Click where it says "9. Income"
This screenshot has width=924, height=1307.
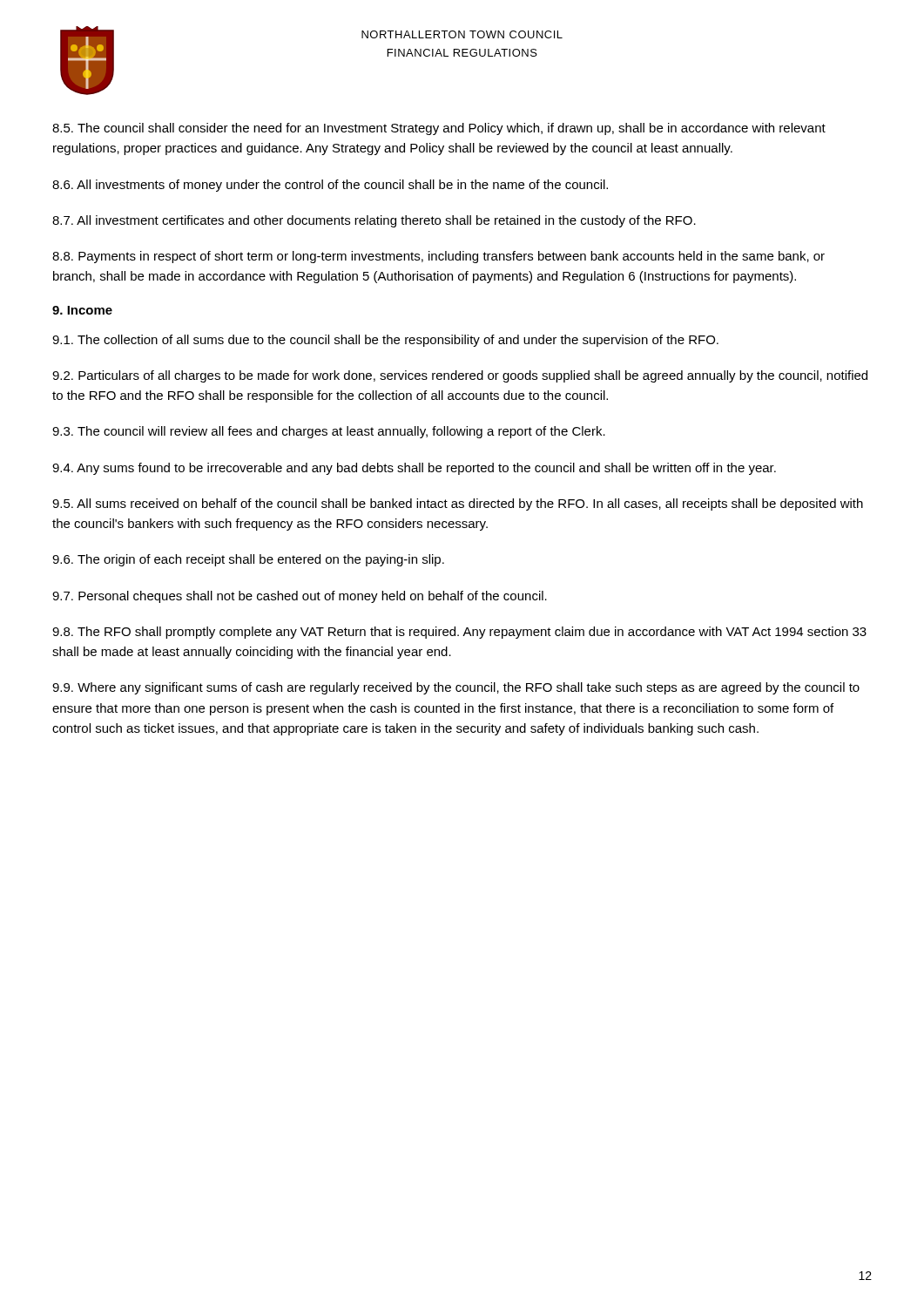[82, 309]
